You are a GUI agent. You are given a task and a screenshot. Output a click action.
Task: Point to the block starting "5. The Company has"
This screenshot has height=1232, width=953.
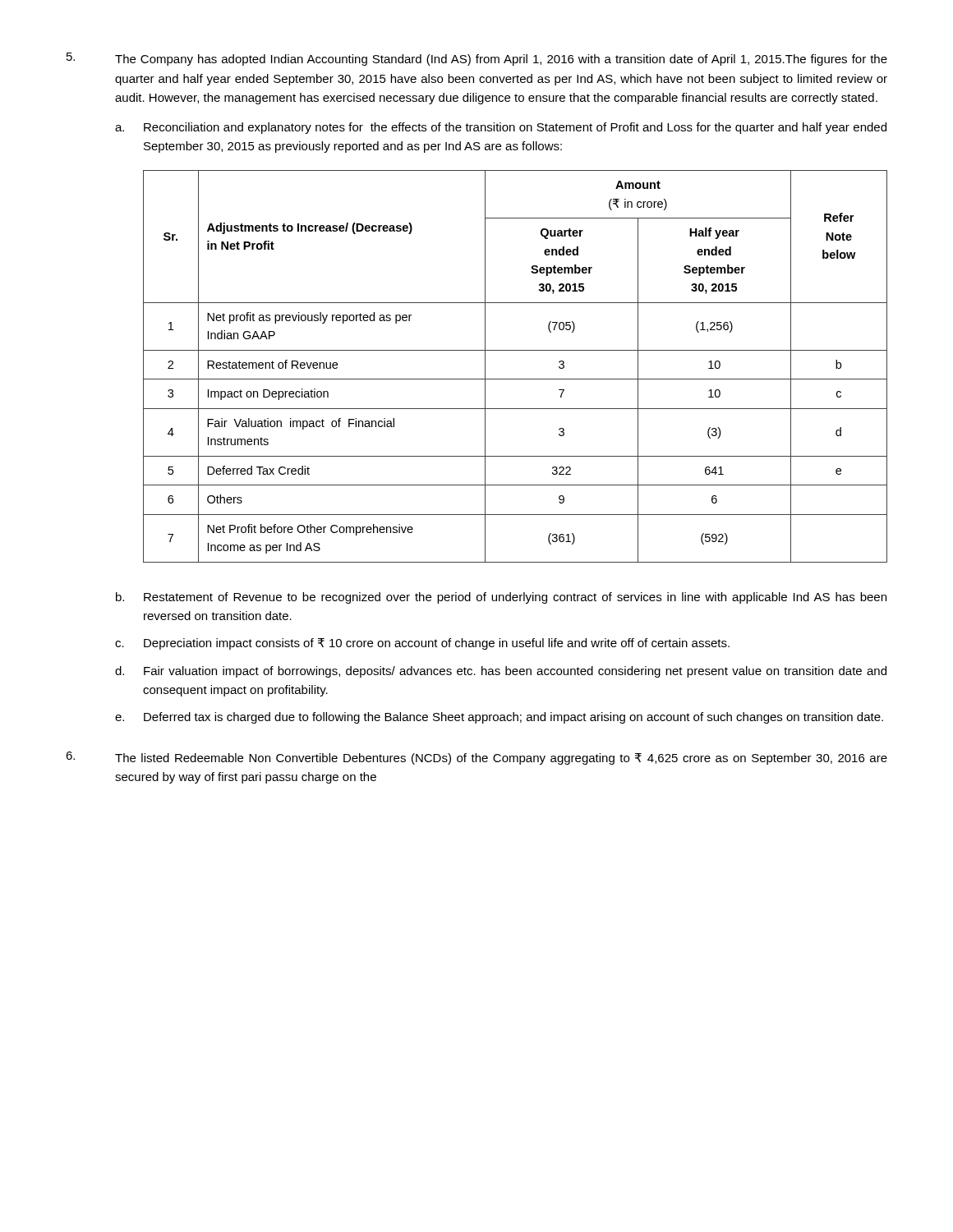point(476,392)
